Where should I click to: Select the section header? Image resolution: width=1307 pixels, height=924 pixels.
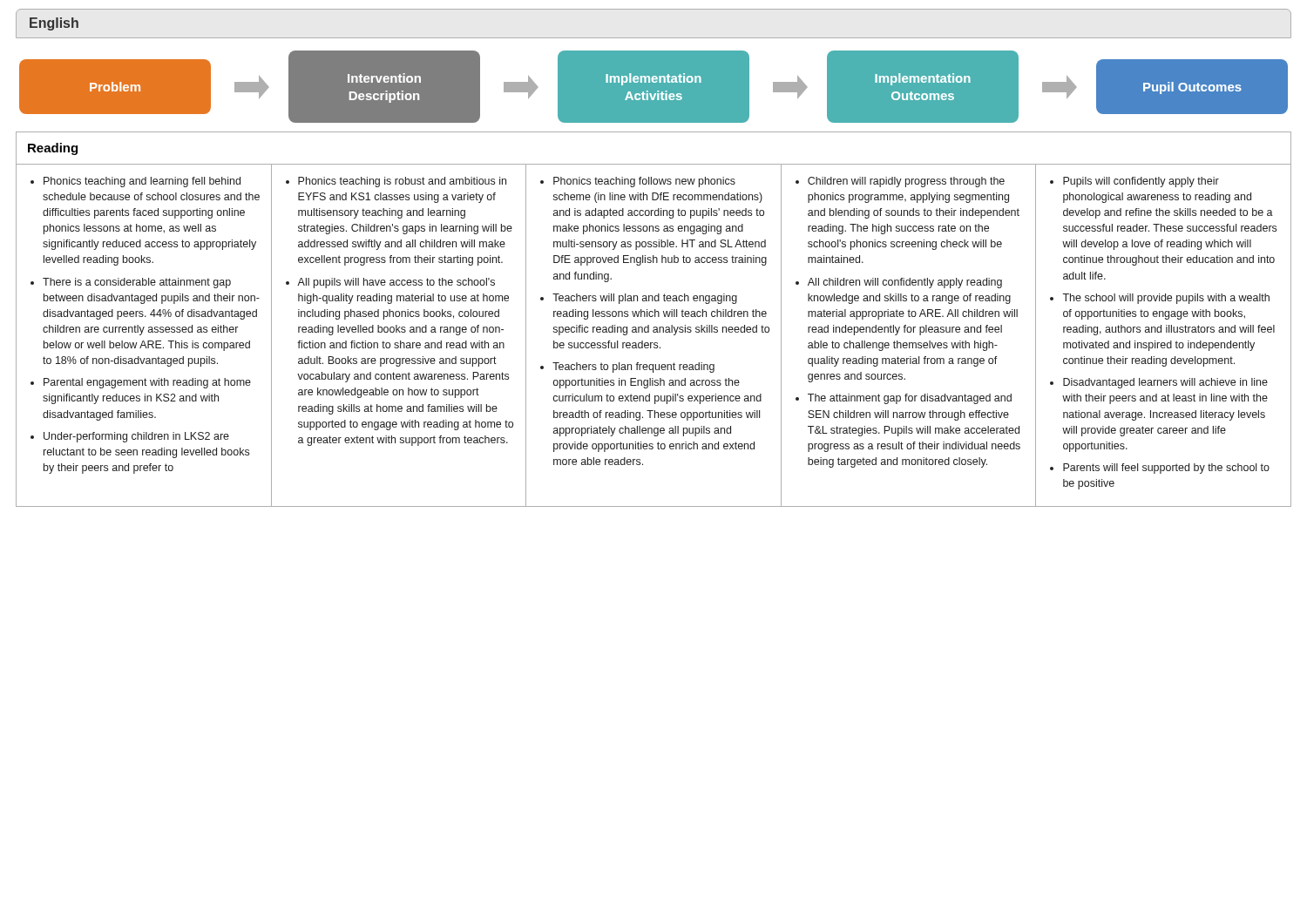[53, 148]
